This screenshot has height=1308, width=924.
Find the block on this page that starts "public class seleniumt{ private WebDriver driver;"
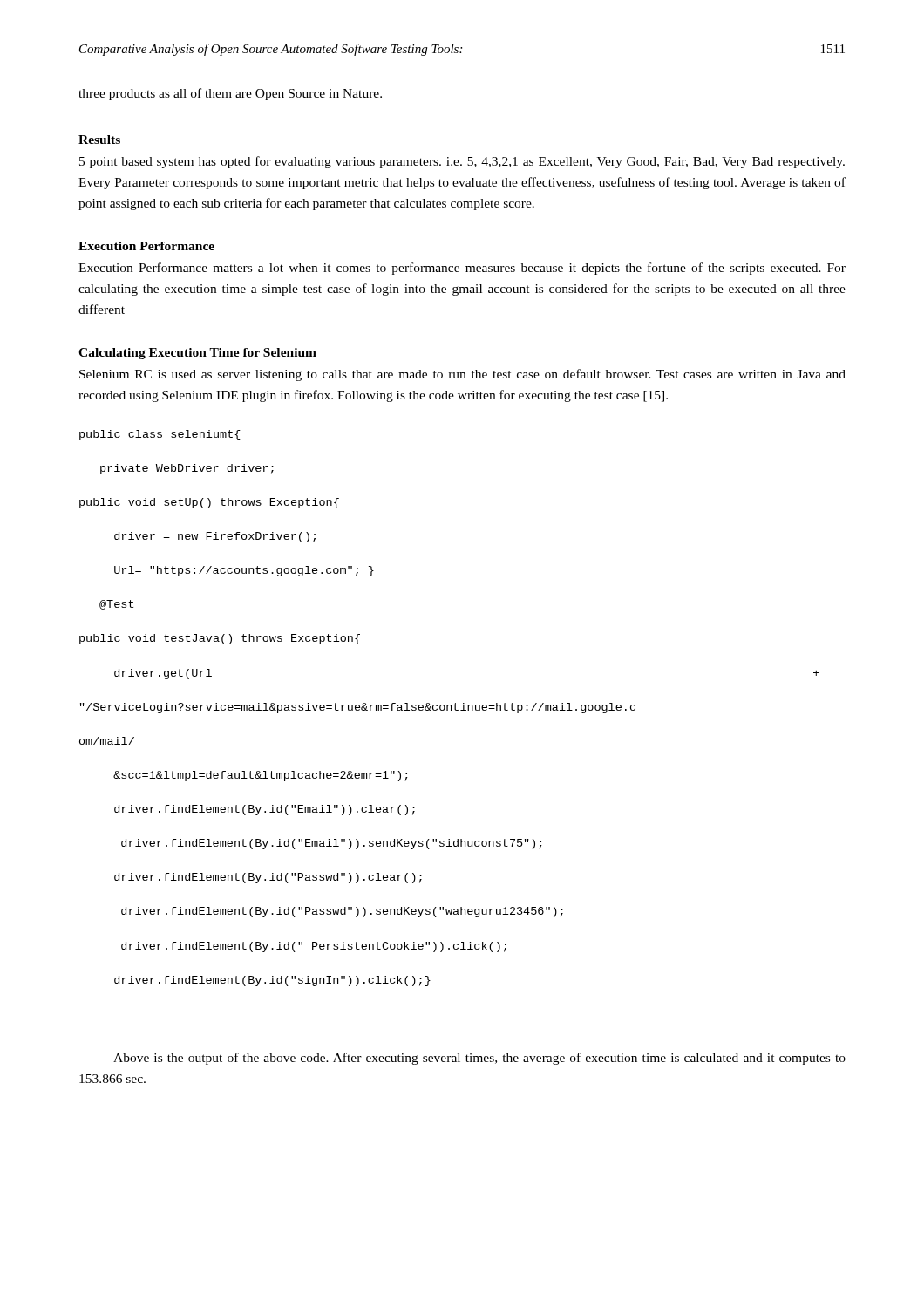pos(160,435)
